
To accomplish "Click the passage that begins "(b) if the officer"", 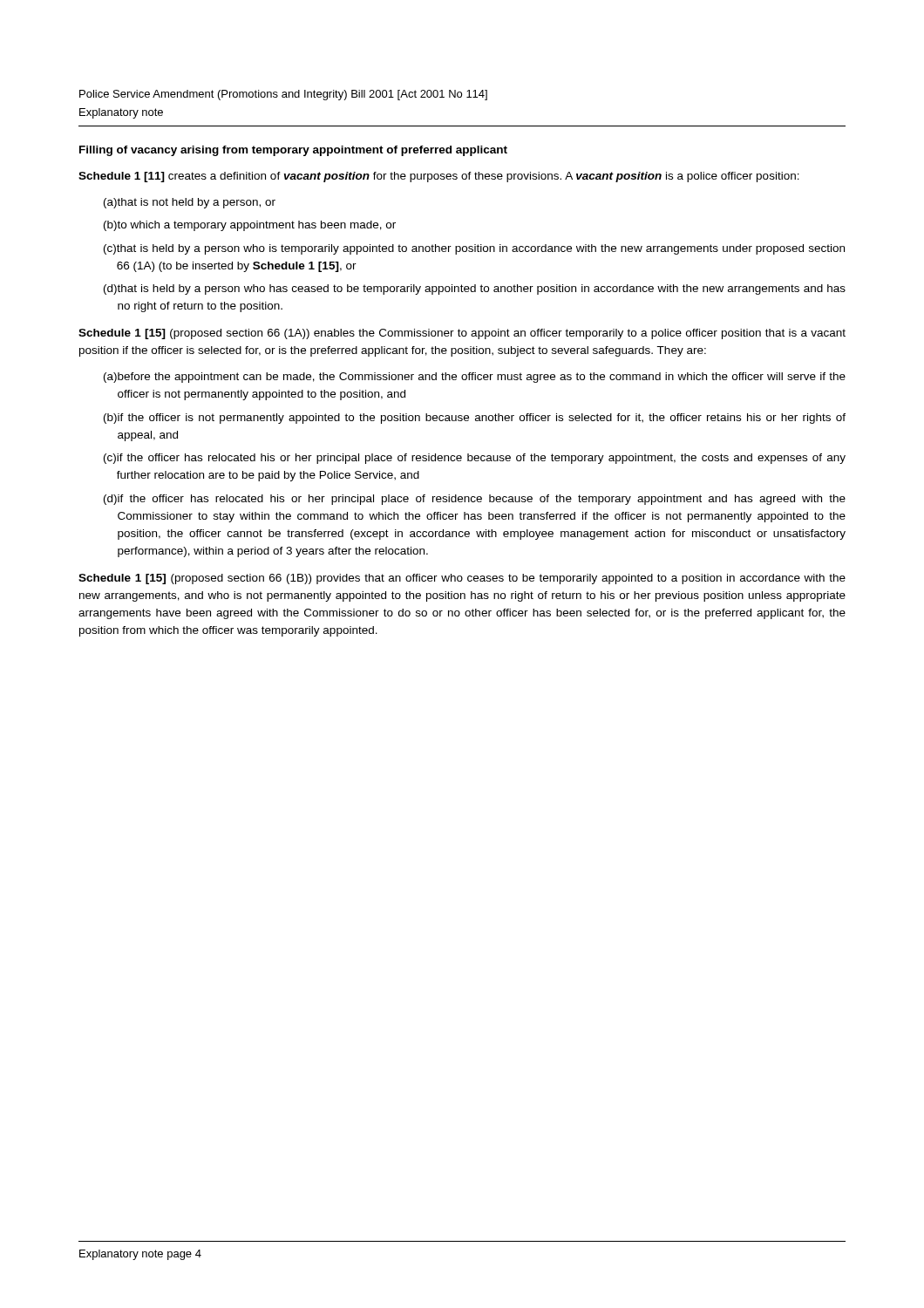I will point(462,426).
